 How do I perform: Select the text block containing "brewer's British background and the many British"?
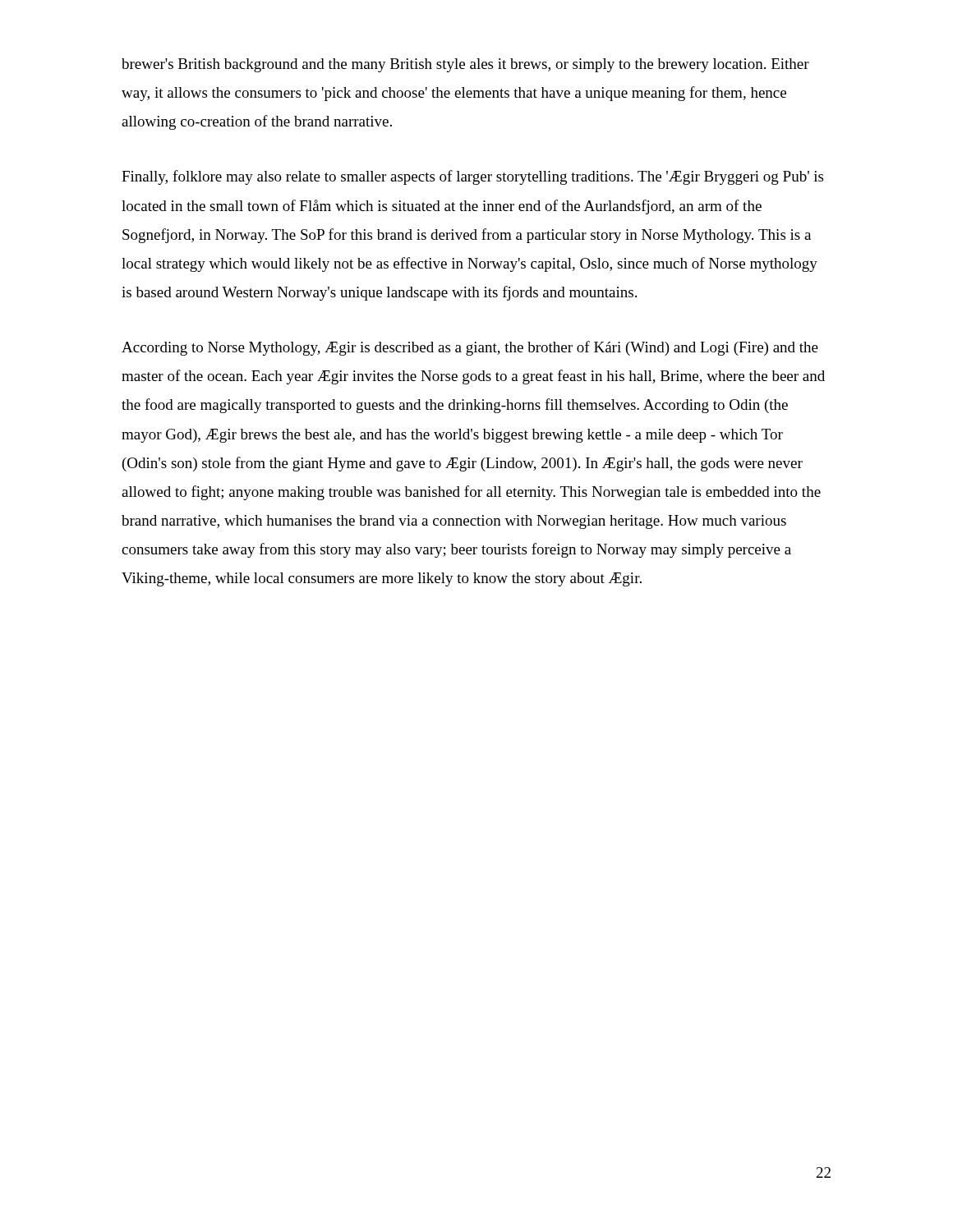click(x=465, y=93)
